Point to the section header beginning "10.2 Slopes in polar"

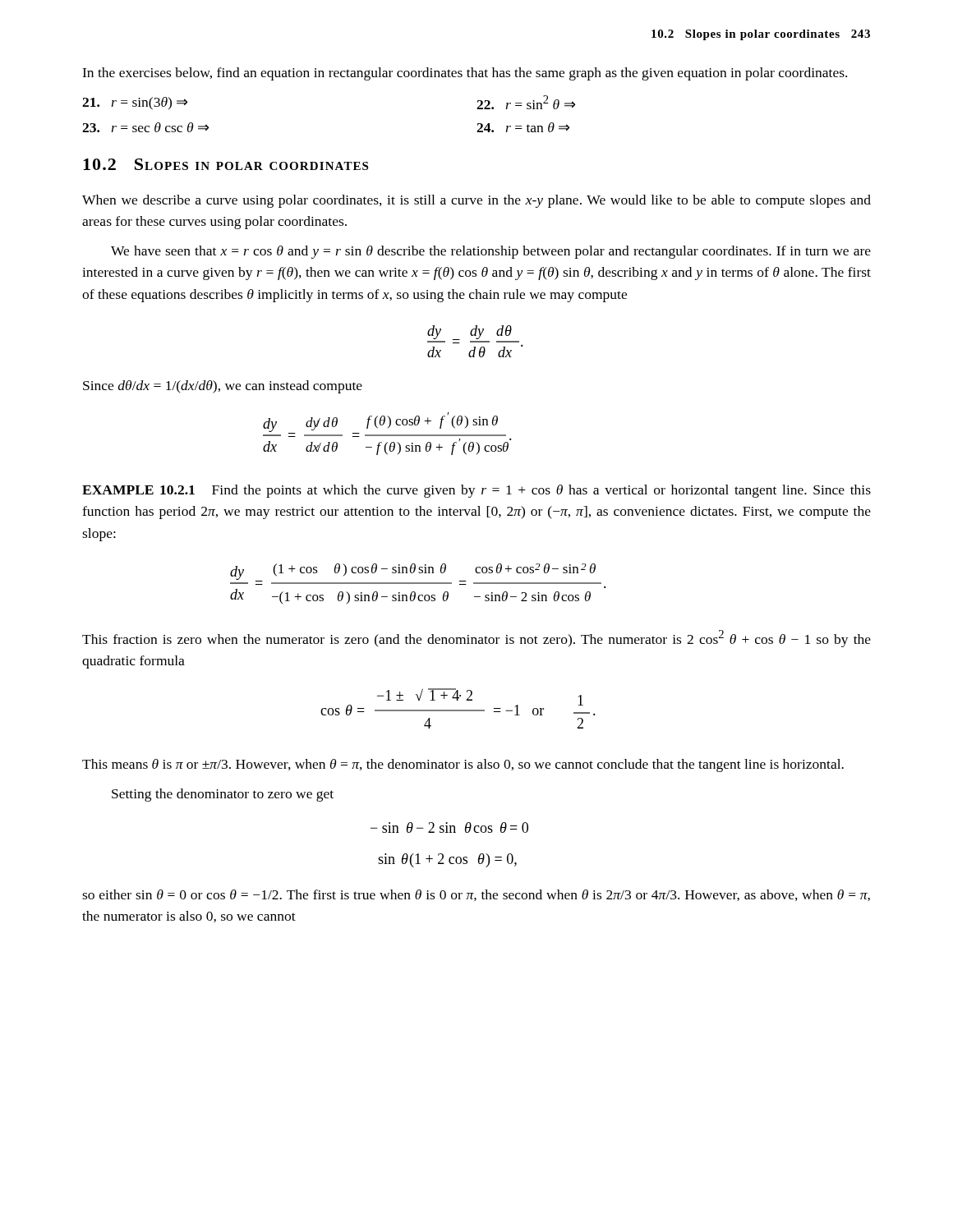coord(226,164)
